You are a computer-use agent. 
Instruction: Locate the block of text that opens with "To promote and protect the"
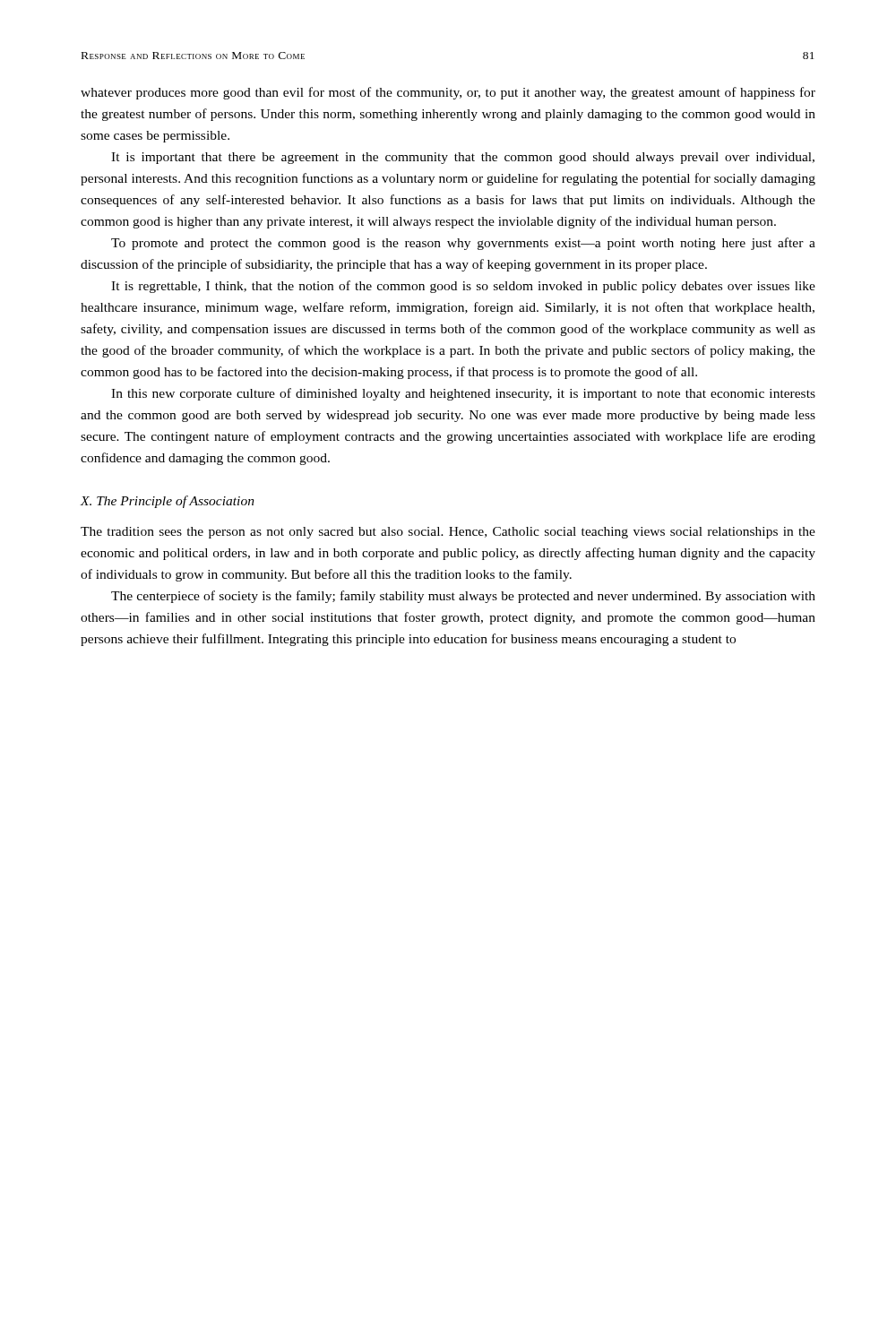448,254
